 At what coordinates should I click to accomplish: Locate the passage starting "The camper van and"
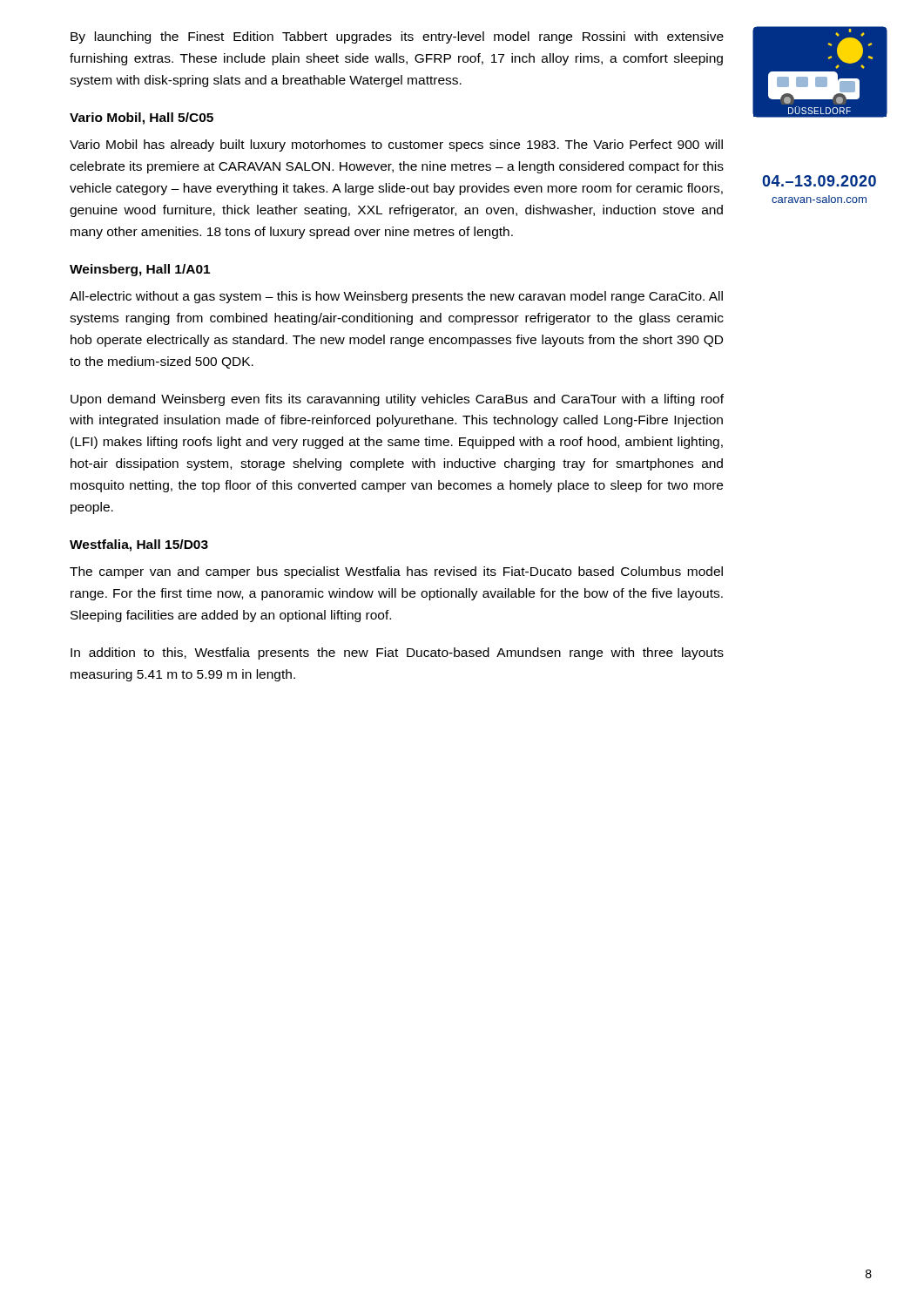(x=397, y=593)
